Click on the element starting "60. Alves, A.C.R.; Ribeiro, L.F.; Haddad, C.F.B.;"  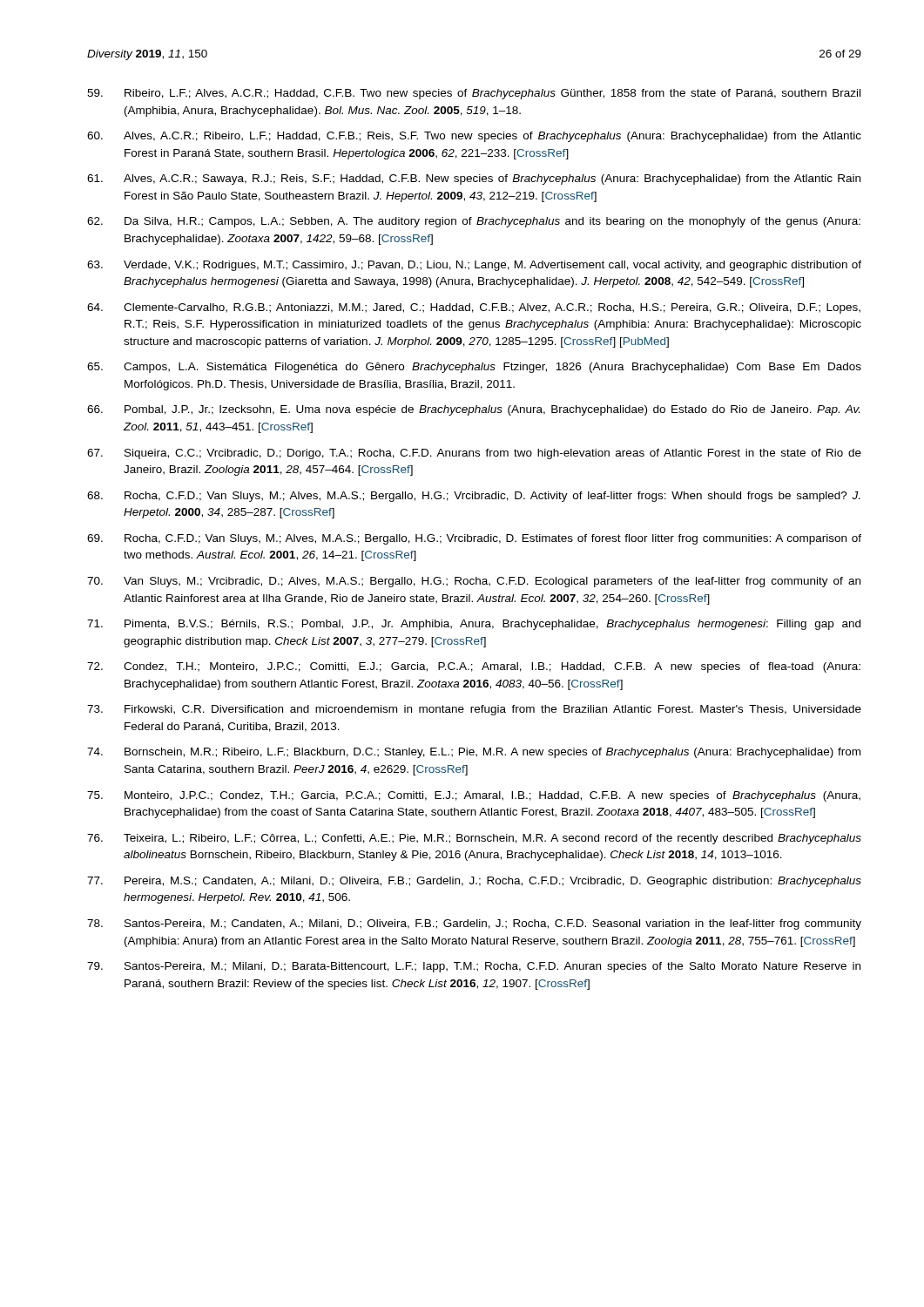click(x=474, y=144)
